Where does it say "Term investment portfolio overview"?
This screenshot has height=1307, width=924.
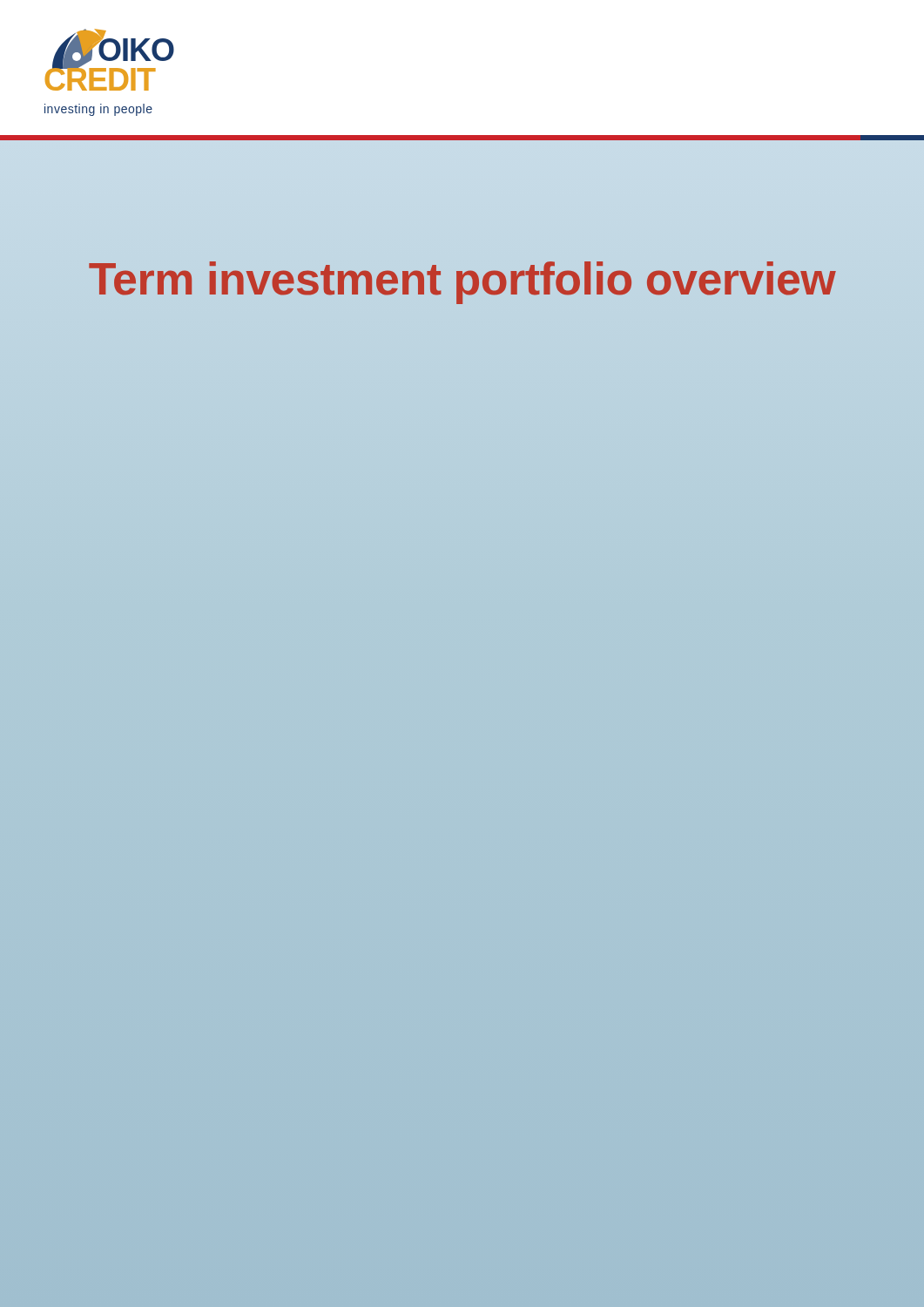(x=462, y=279)
